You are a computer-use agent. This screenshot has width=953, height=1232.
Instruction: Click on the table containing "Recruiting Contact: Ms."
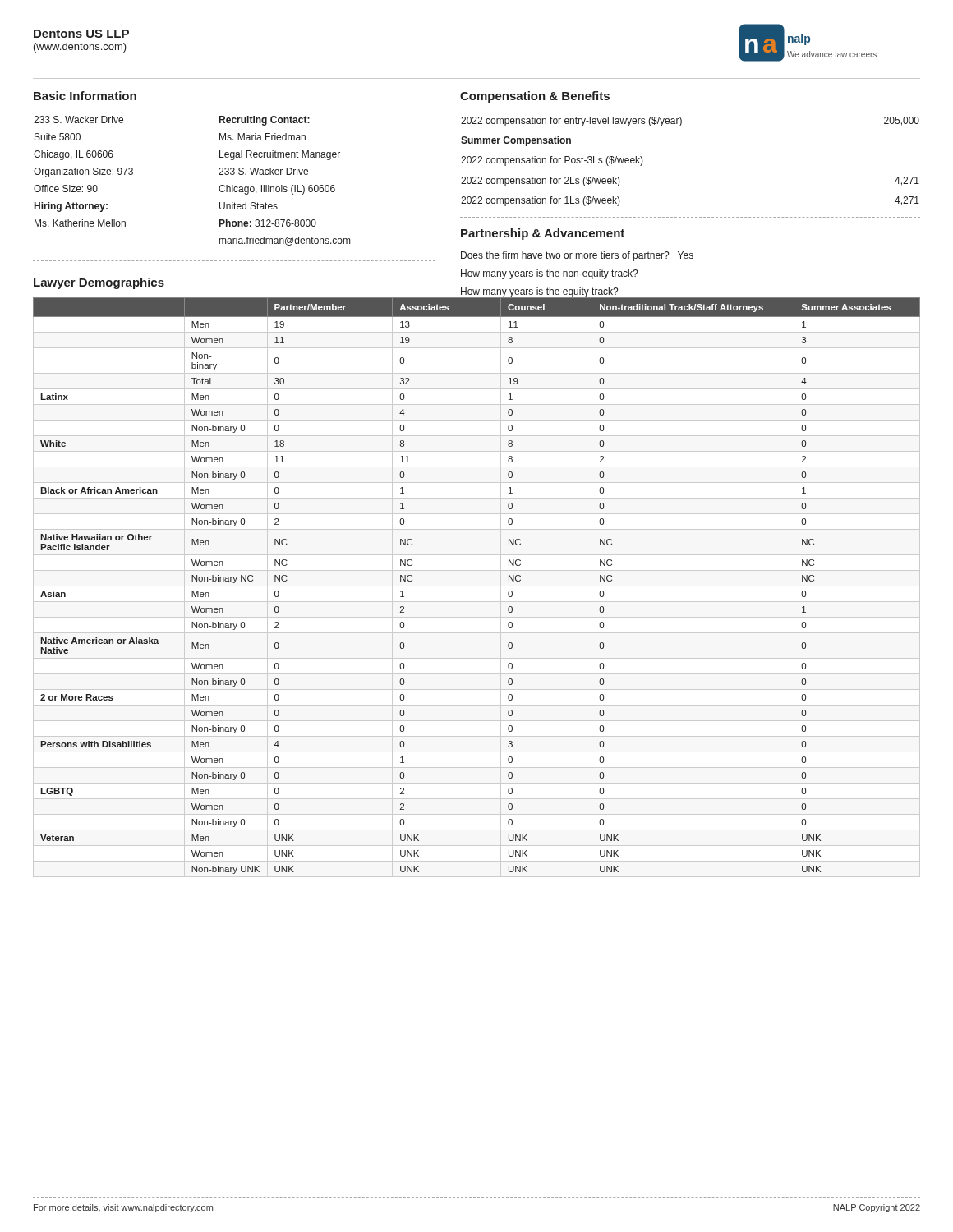click(x=234, y=181)
